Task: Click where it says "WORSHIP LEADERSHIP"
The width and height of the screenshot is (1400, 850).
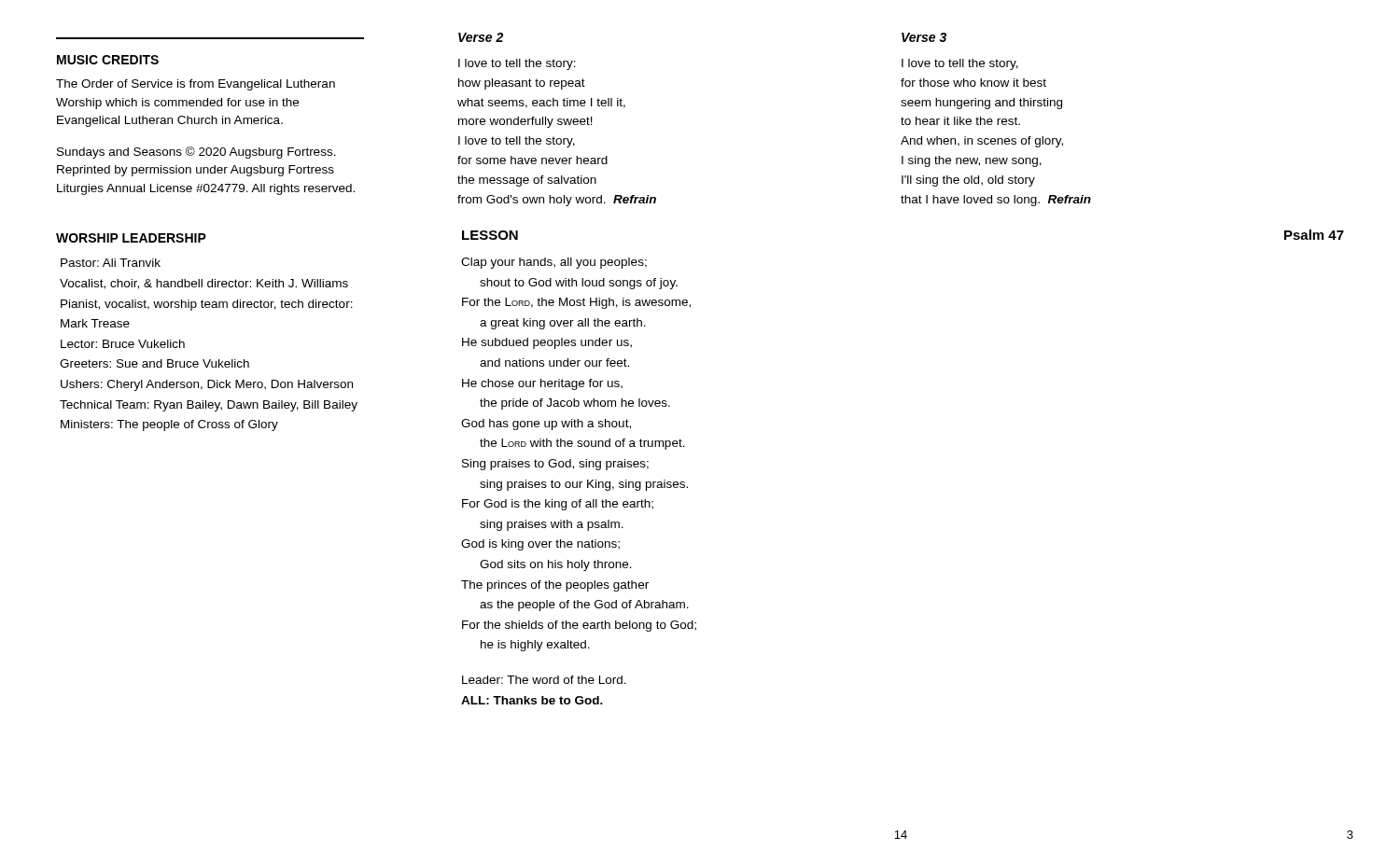Action: (x=131, y=238)
